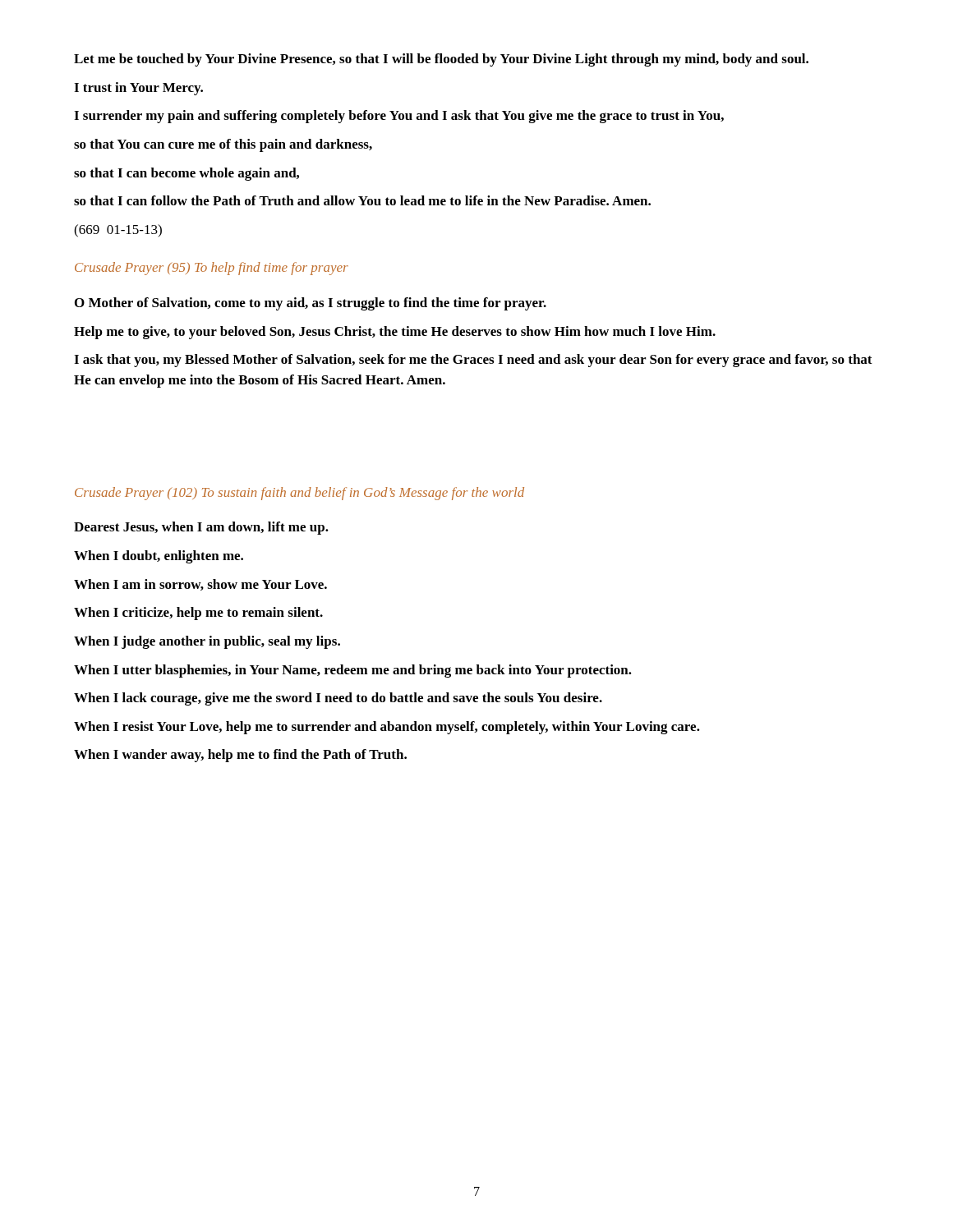Locate the text starting "When I doubt,"
953x1232 pixels.
159,556
